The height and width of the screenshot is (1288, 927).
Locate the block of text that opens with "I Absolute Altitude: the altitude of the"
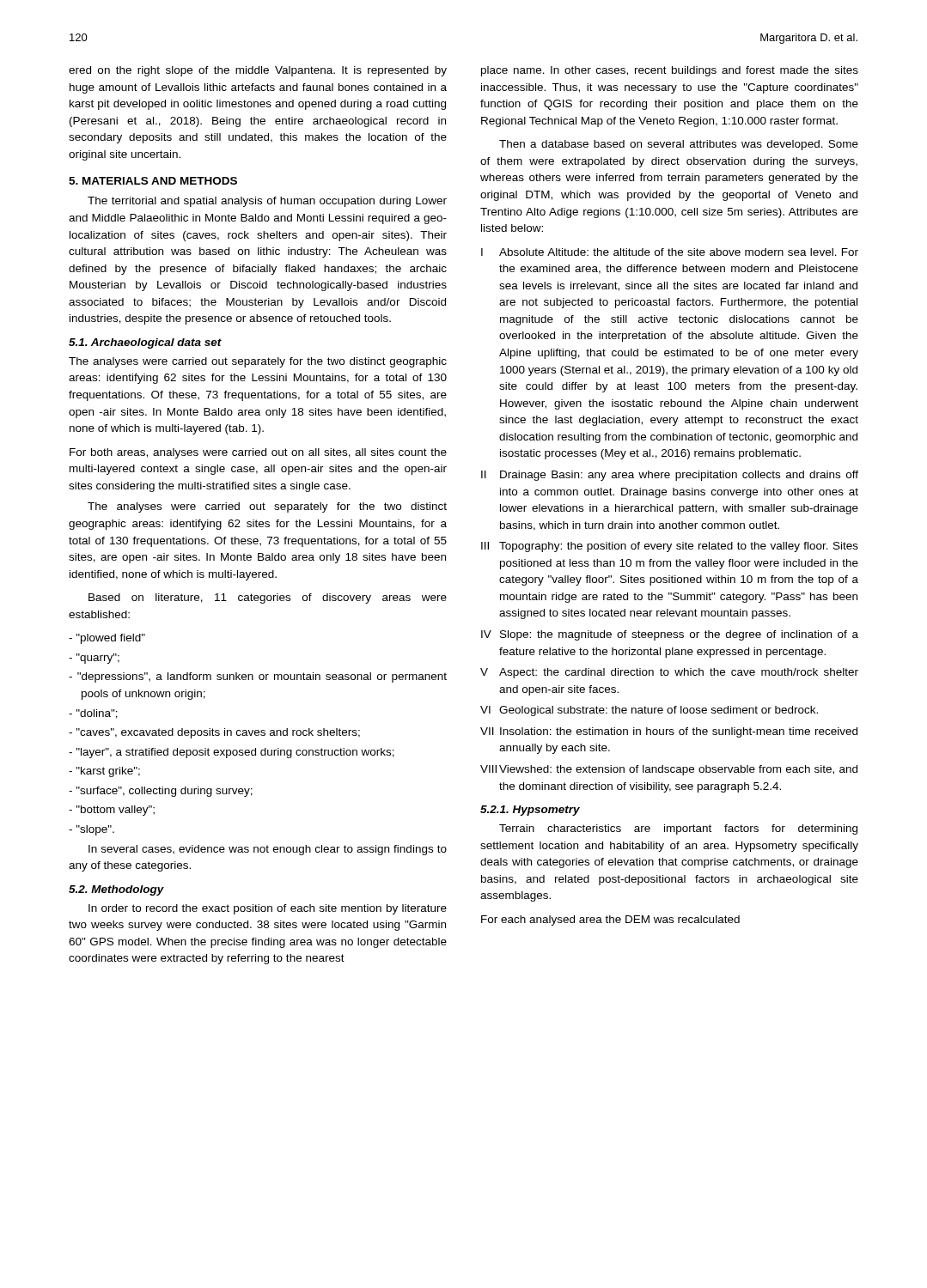(x=669, y=353)
